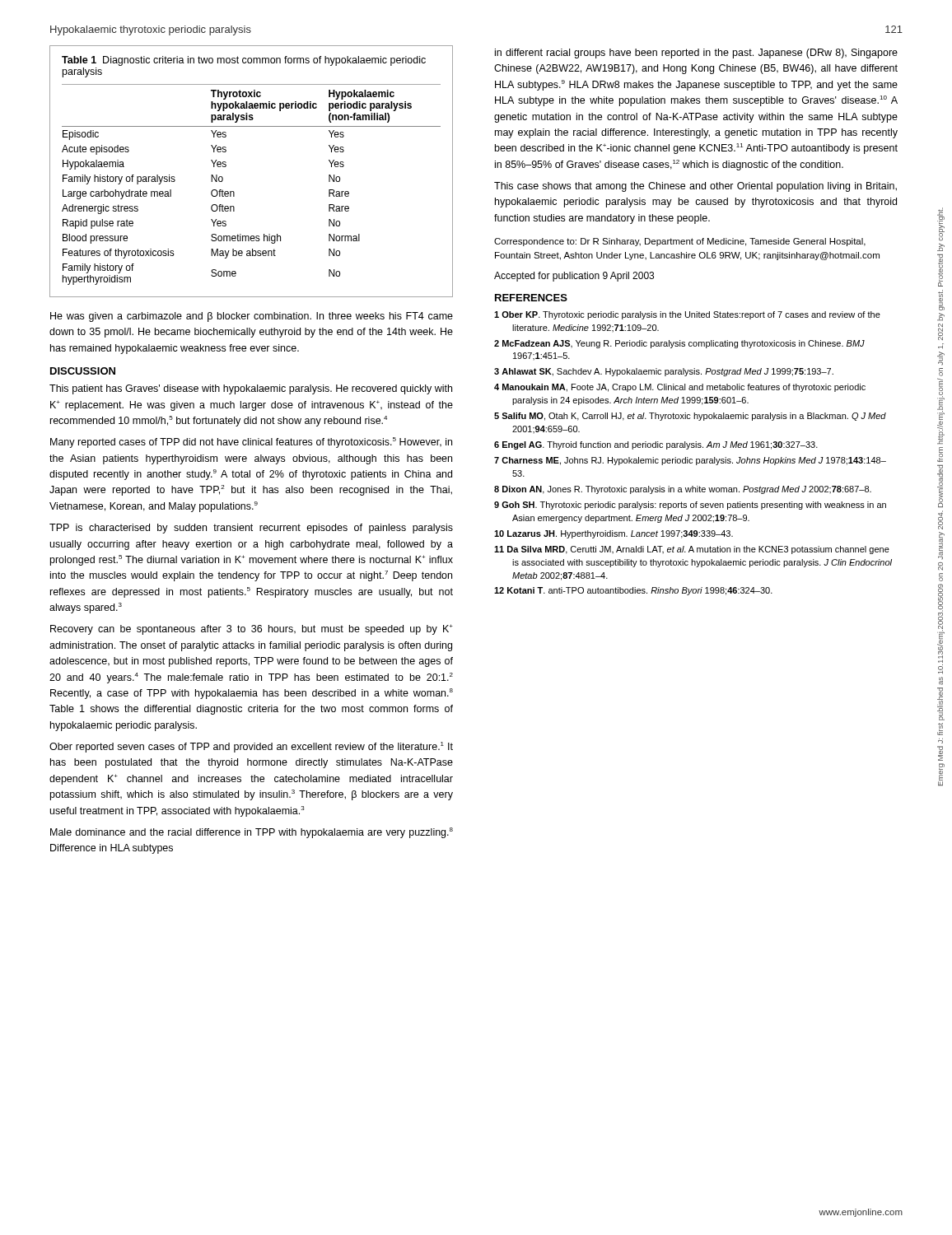Locate the region starting "3 Ahlawat SK, Sachdev A. Hypokalaemic paralysis."
Image resolution: width=952 pixels, height=1235 pixels.
point(664,372)
